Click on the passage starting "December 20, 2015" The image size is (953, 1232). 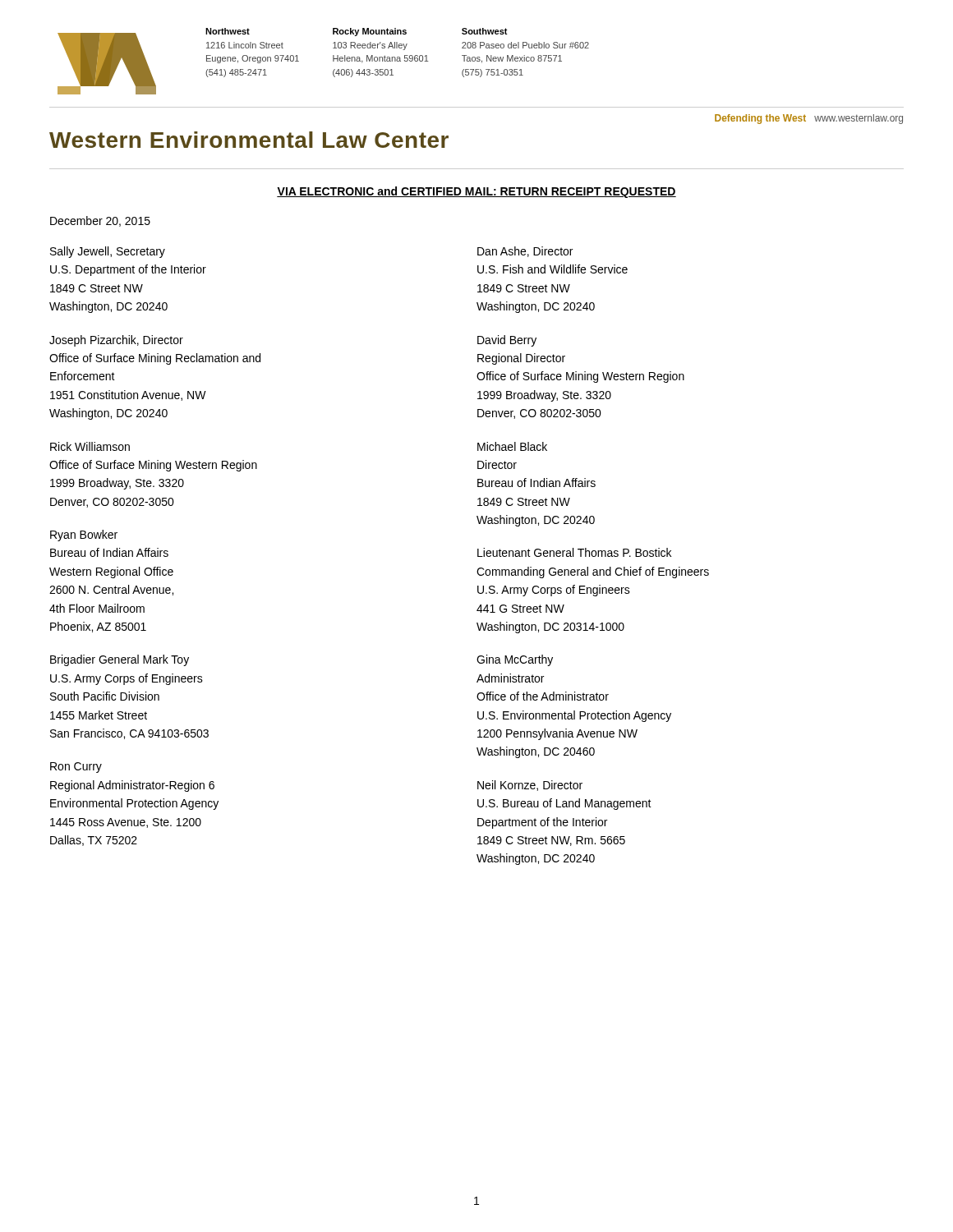tap(100, 221)
